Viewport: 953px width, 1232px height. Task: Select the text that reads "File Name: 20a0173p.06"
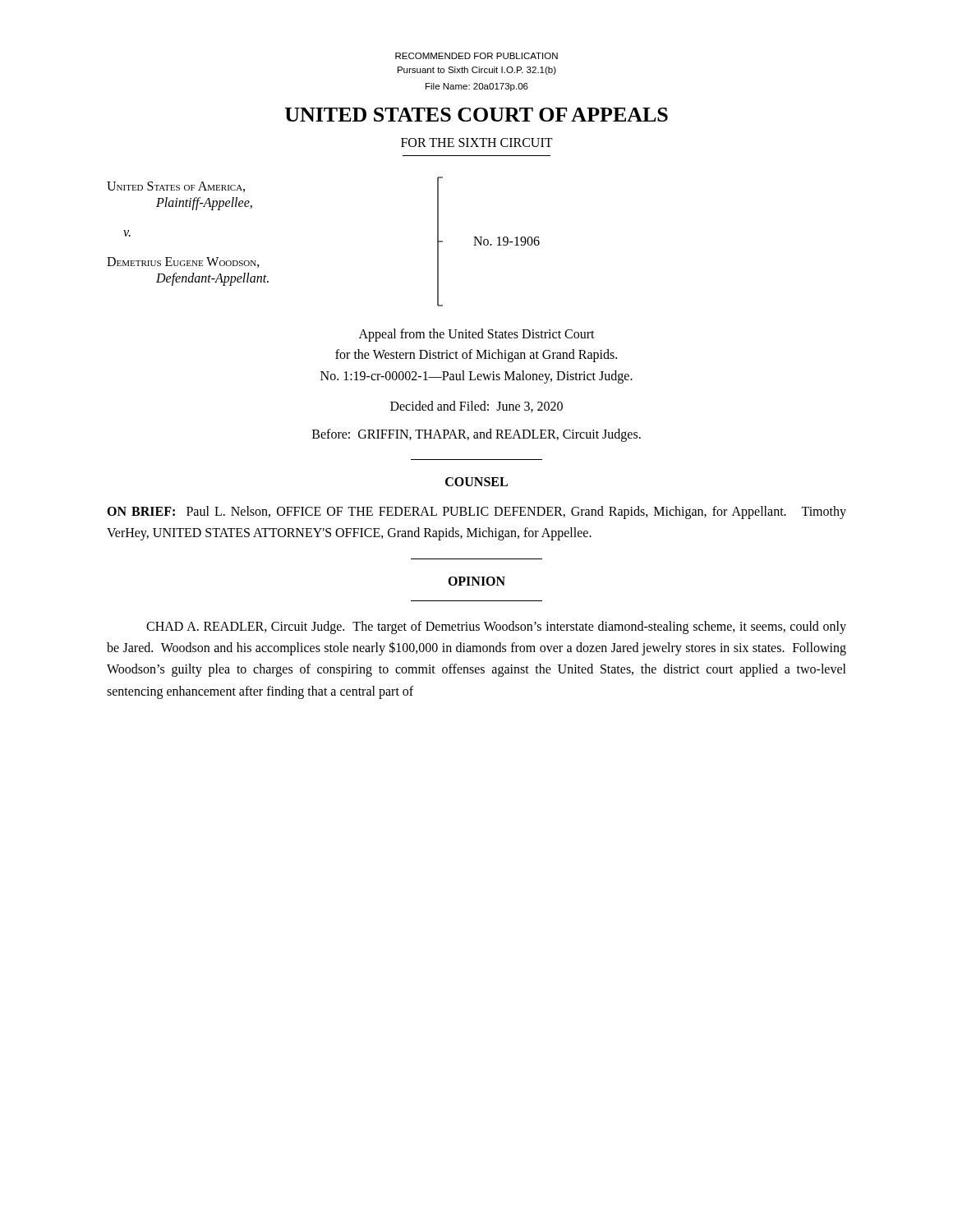pyautogui.click(x=476, y=86)
